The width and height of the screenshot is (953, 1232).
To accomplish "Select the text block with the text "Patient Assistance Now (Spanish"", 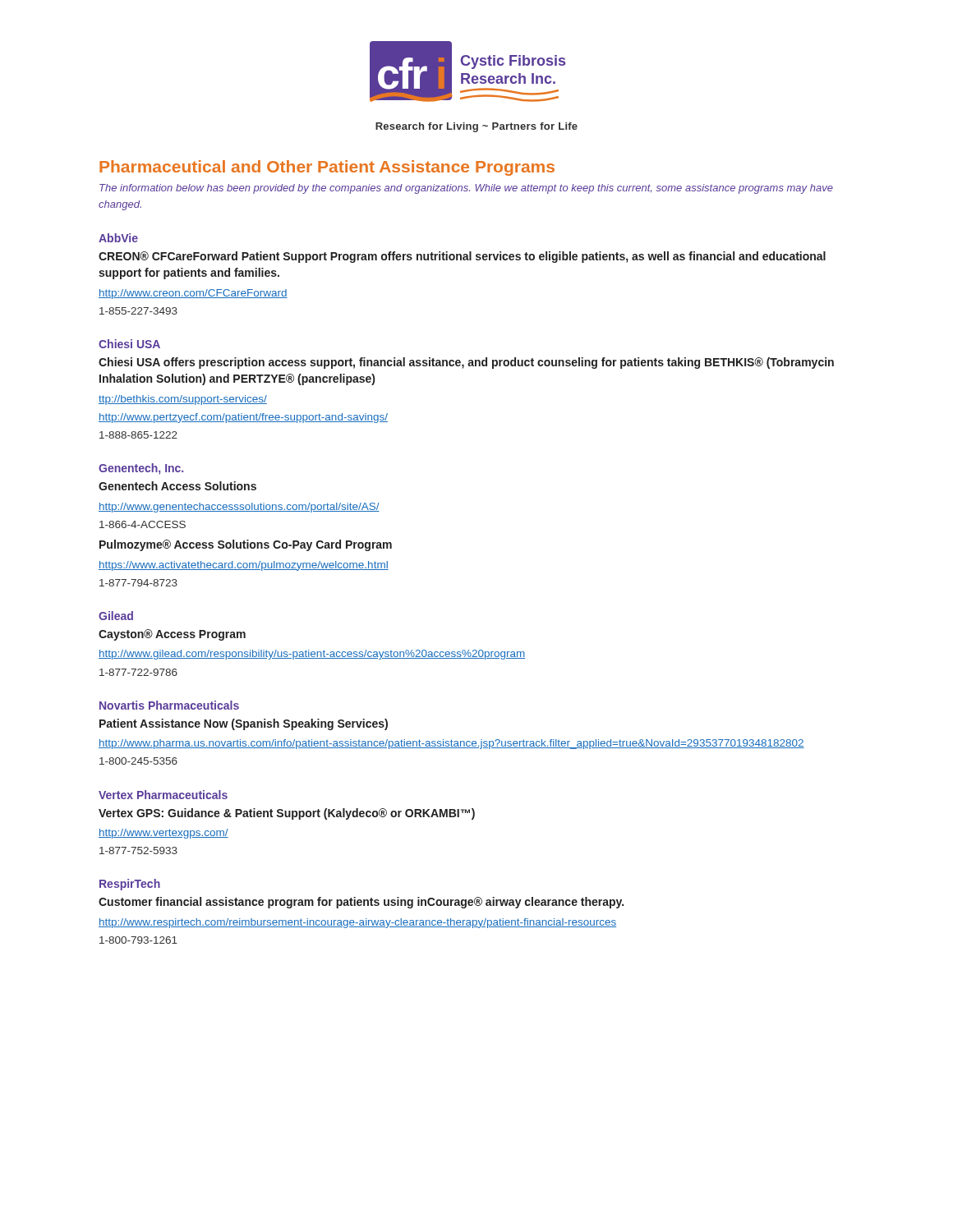I will [476, 743].
